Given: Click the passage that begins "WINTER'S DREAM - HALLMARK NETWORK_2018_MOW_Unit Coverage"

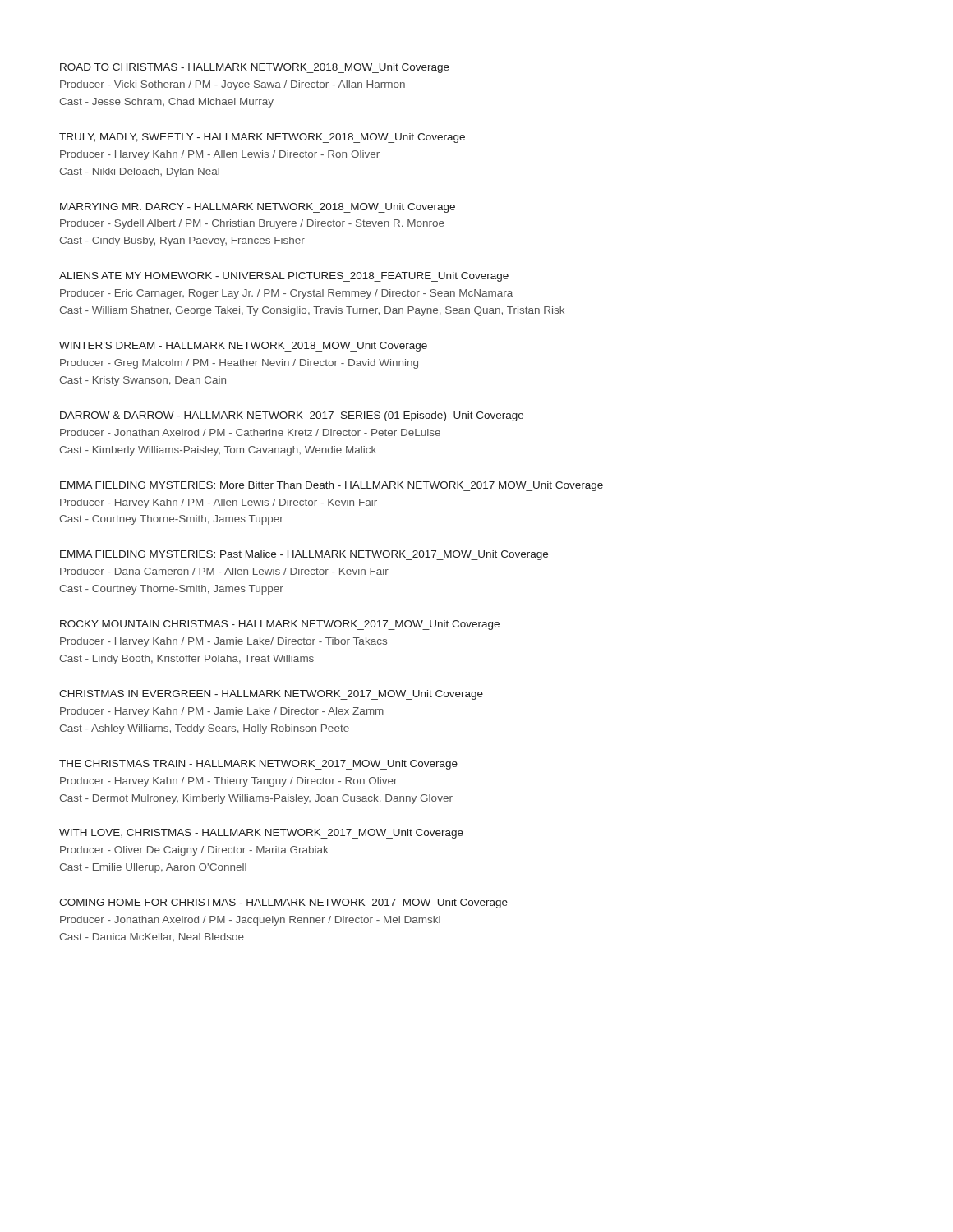Looking at the screenshot, I should tap(243, 347).
